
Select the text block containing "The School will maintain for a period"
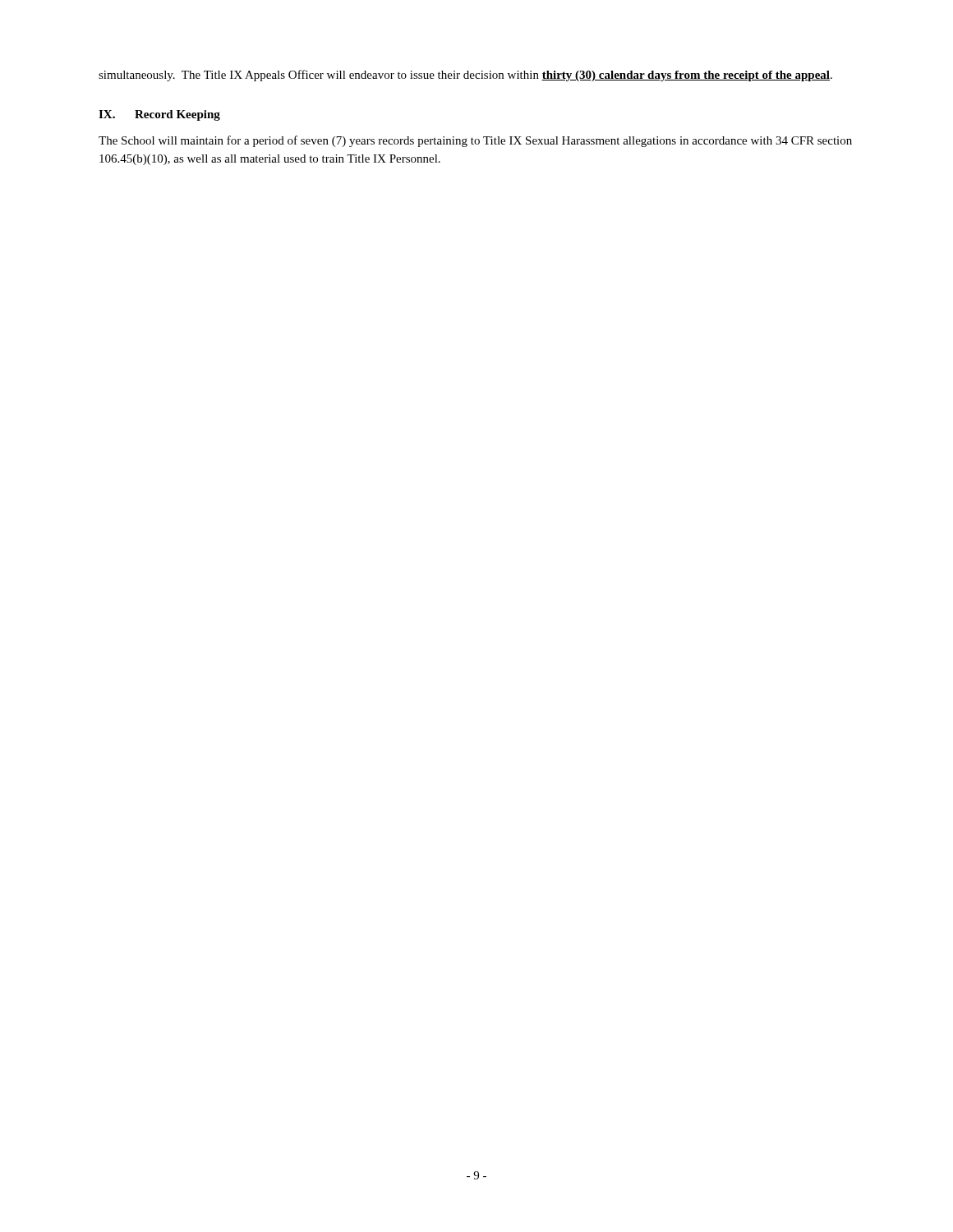pos(475,149)
